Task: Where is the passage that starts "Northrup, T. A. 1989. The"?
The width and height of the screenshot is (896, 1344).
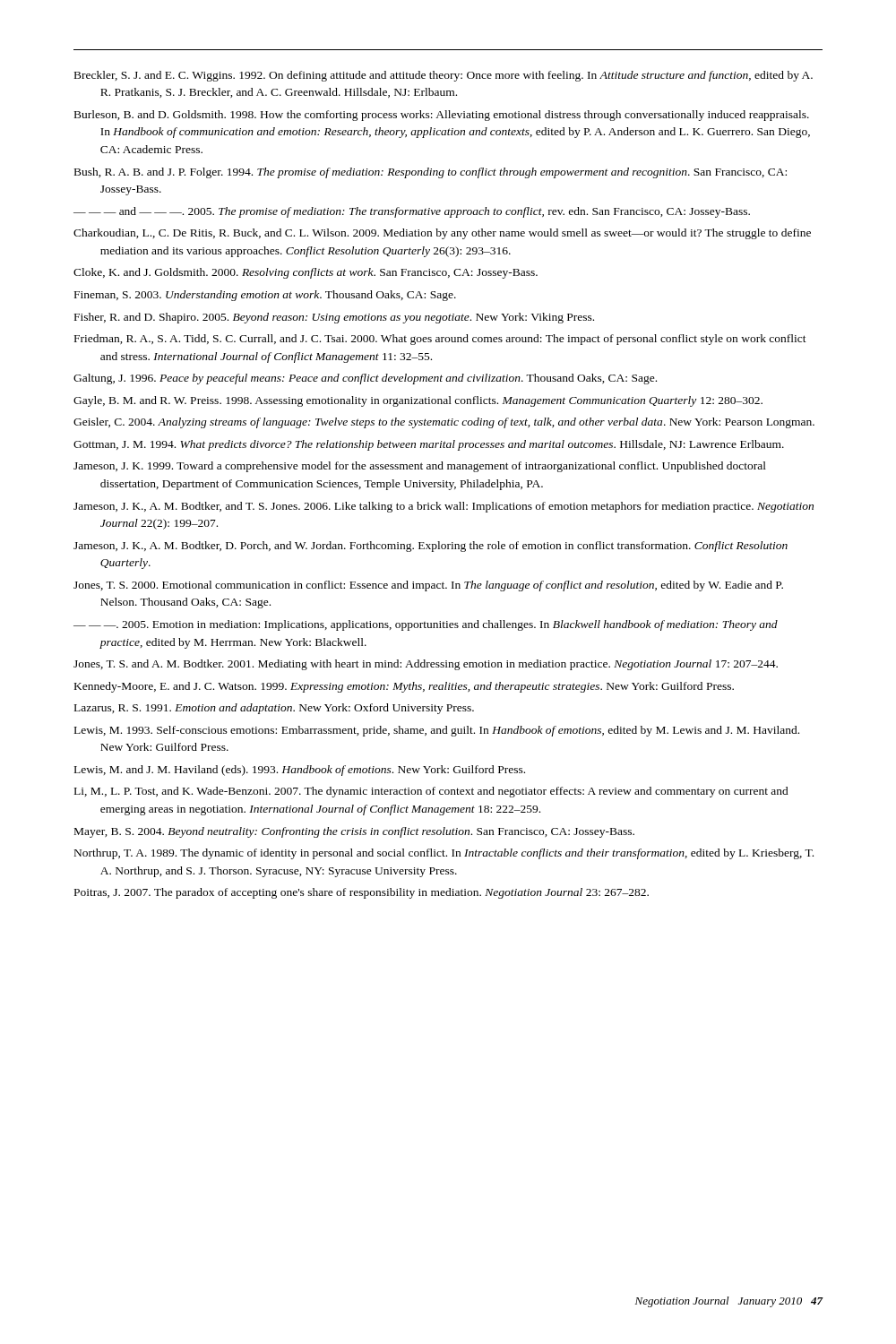Action: tap(444, 861)
